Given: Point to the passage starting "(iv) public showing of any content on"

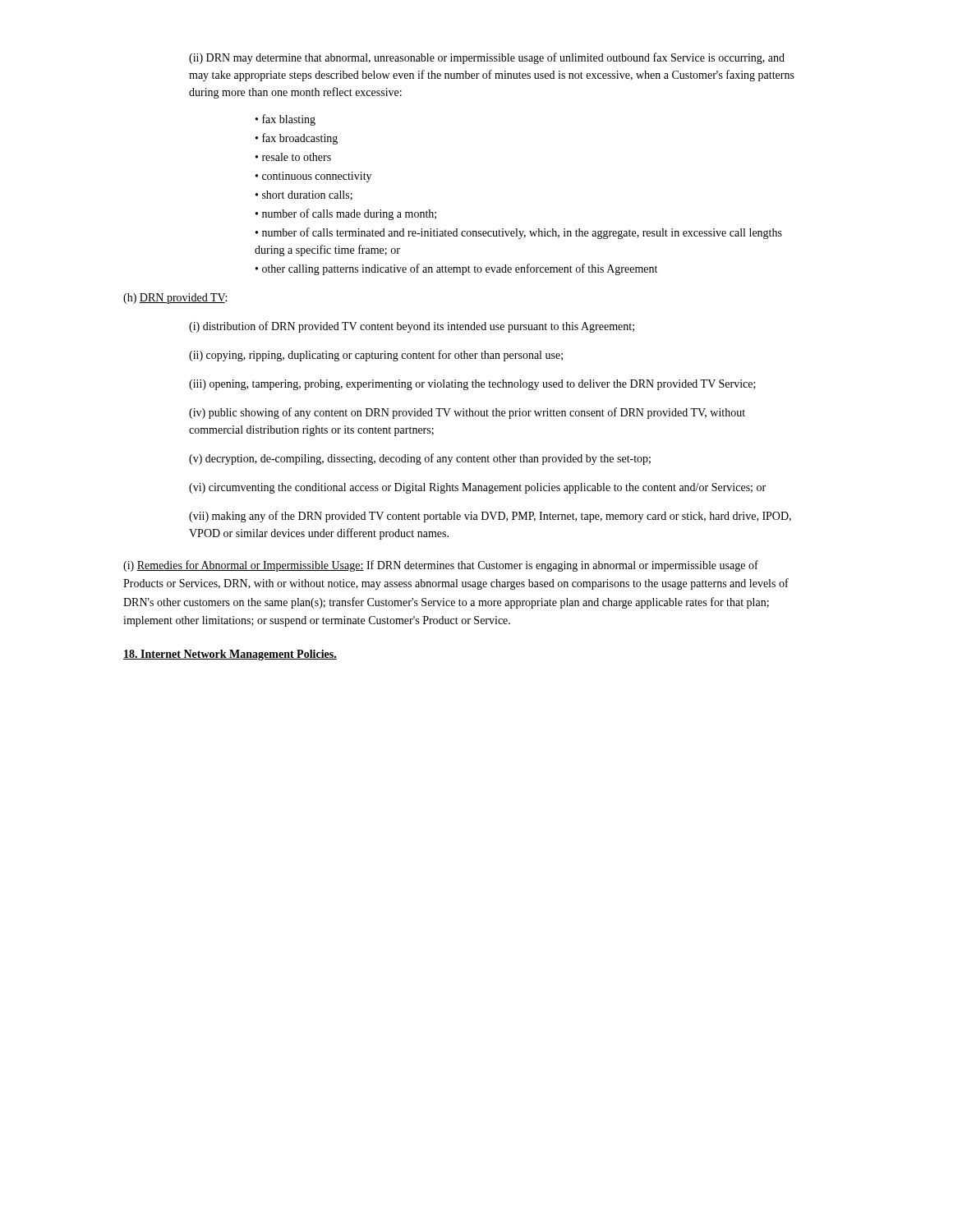Looking at the screenshot, I should (x=467, y=421).
